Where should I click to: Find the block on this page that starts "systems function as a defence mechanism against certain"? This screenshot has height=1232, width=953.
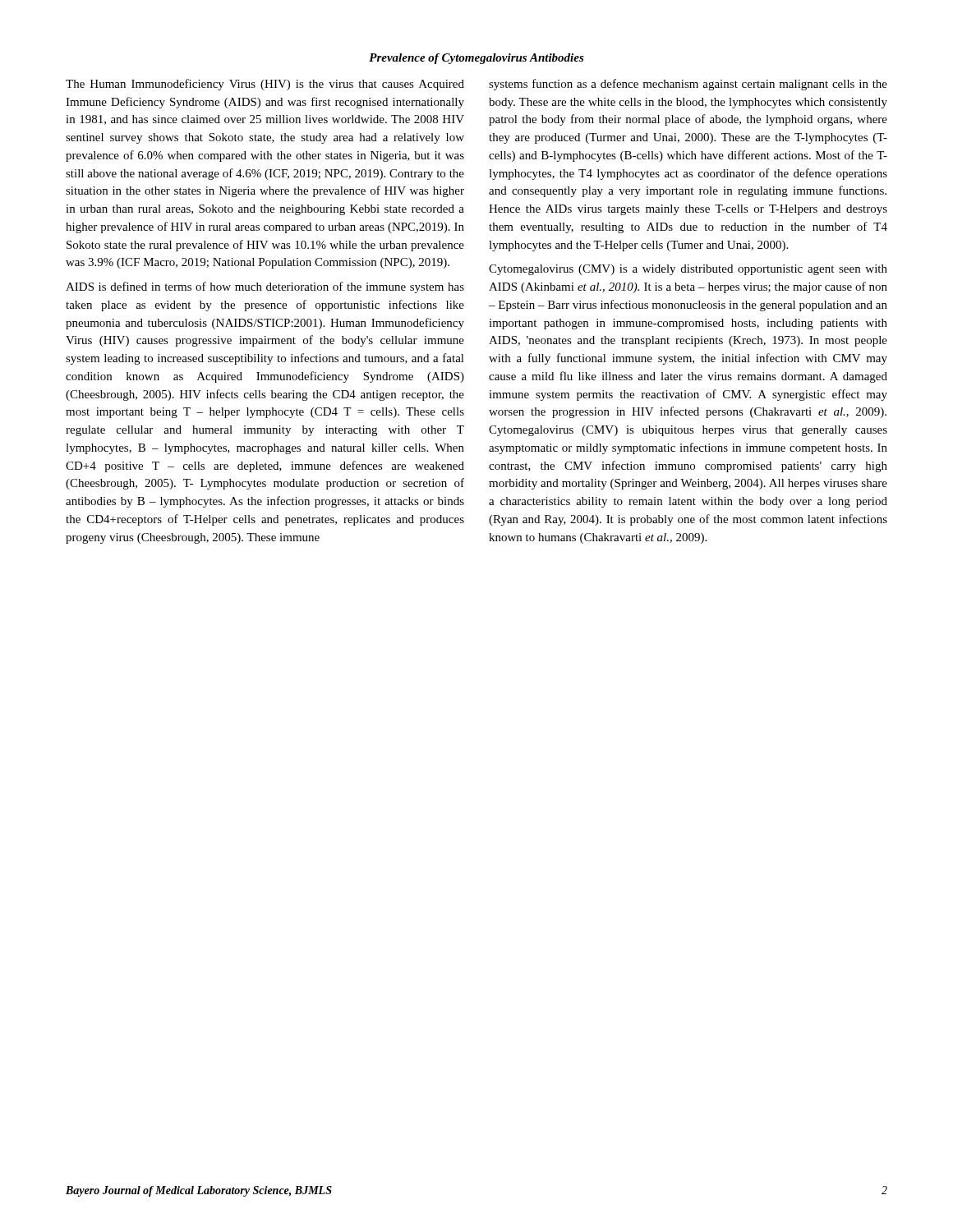click(x=688, y=311)
